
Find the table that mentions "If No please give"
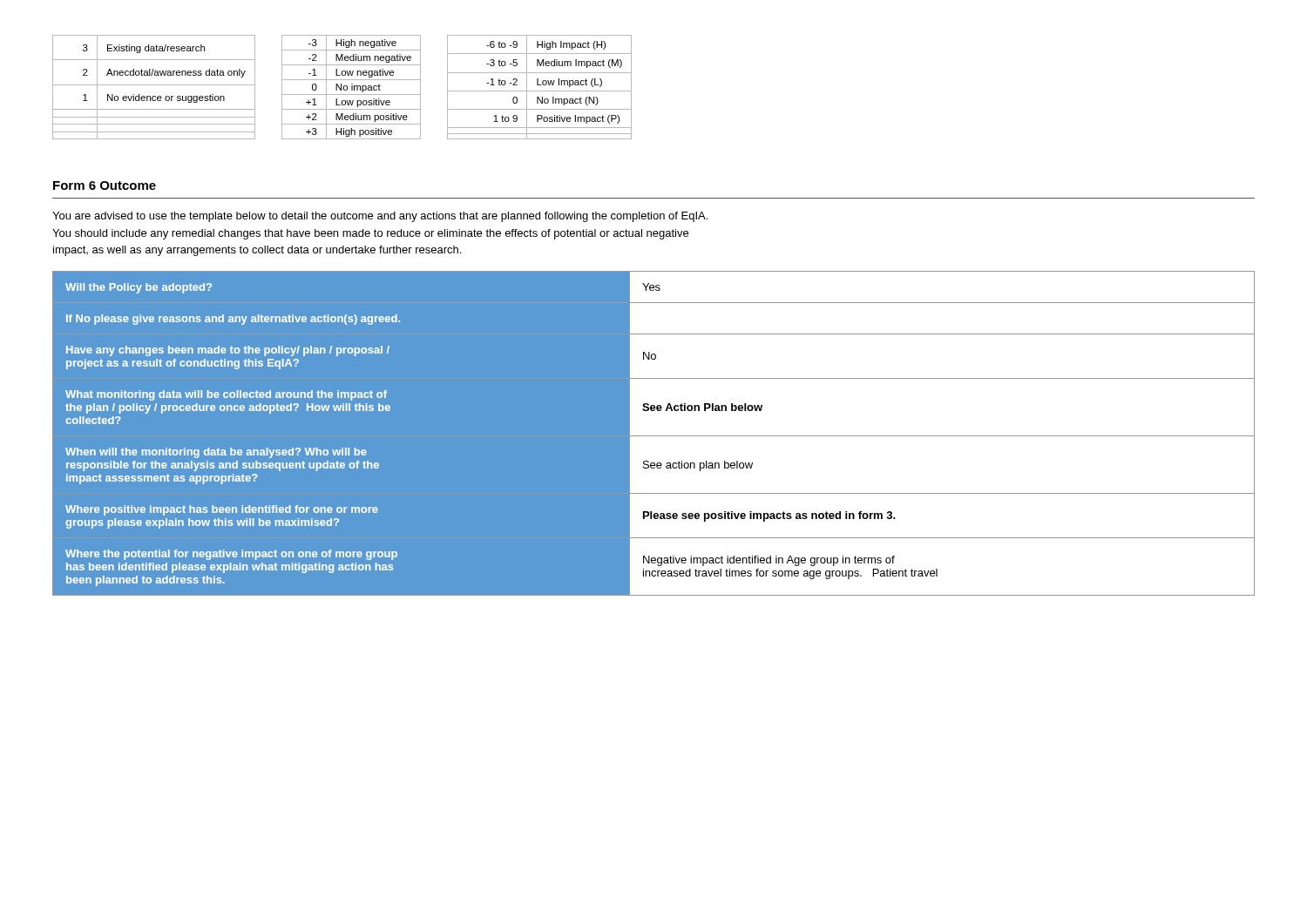pos(654,433)
